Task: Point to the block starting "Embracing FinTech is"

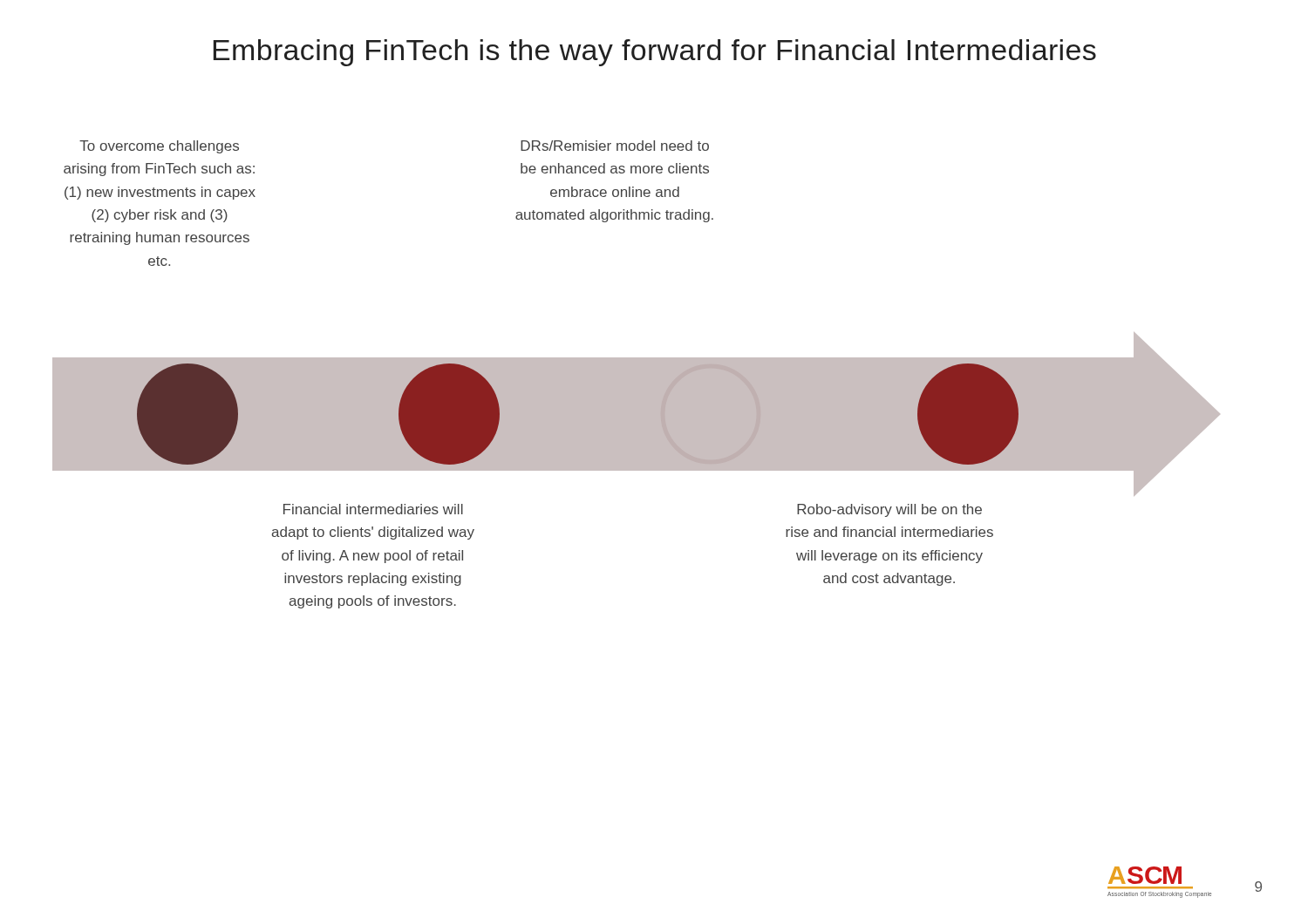Action: pos(654,50)
